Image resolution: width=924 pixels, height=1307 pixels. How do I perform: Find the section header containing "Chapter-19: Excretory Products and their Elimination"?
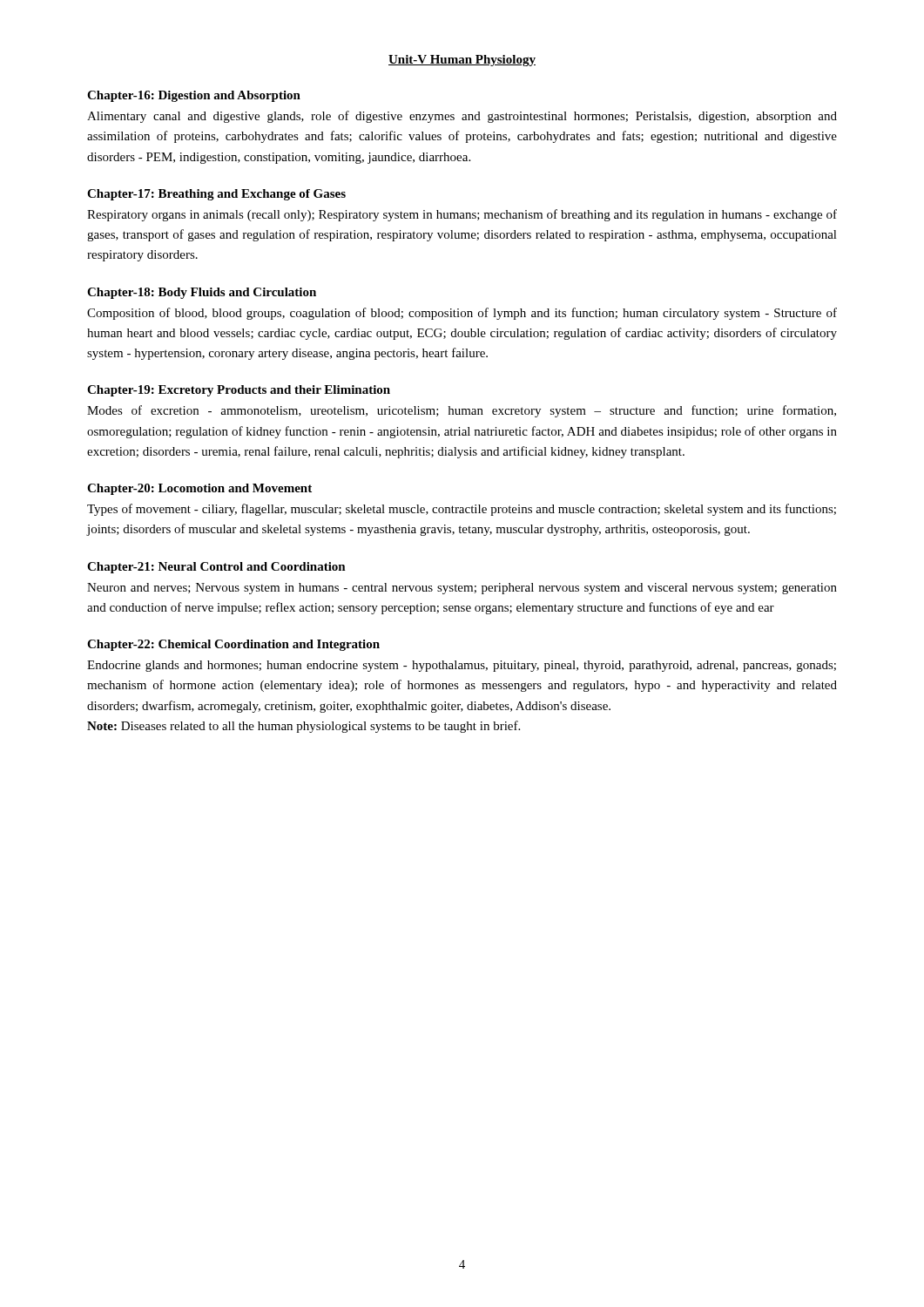(x=239, y=390)
